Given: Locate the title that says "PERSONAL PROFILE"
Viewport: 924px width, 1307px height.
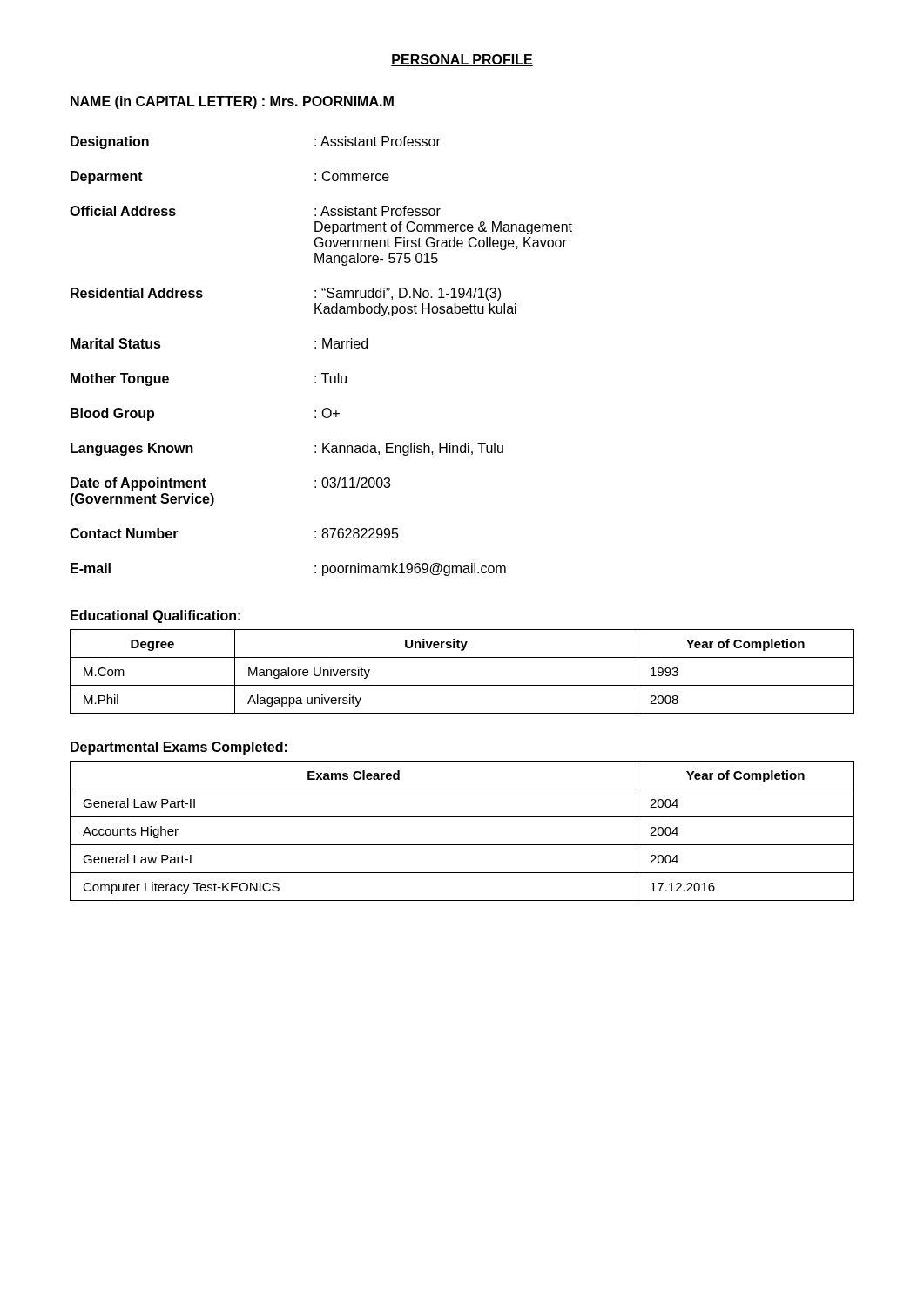Looking at the screenshot, I should pyautogui.click(x=462, y=60).
